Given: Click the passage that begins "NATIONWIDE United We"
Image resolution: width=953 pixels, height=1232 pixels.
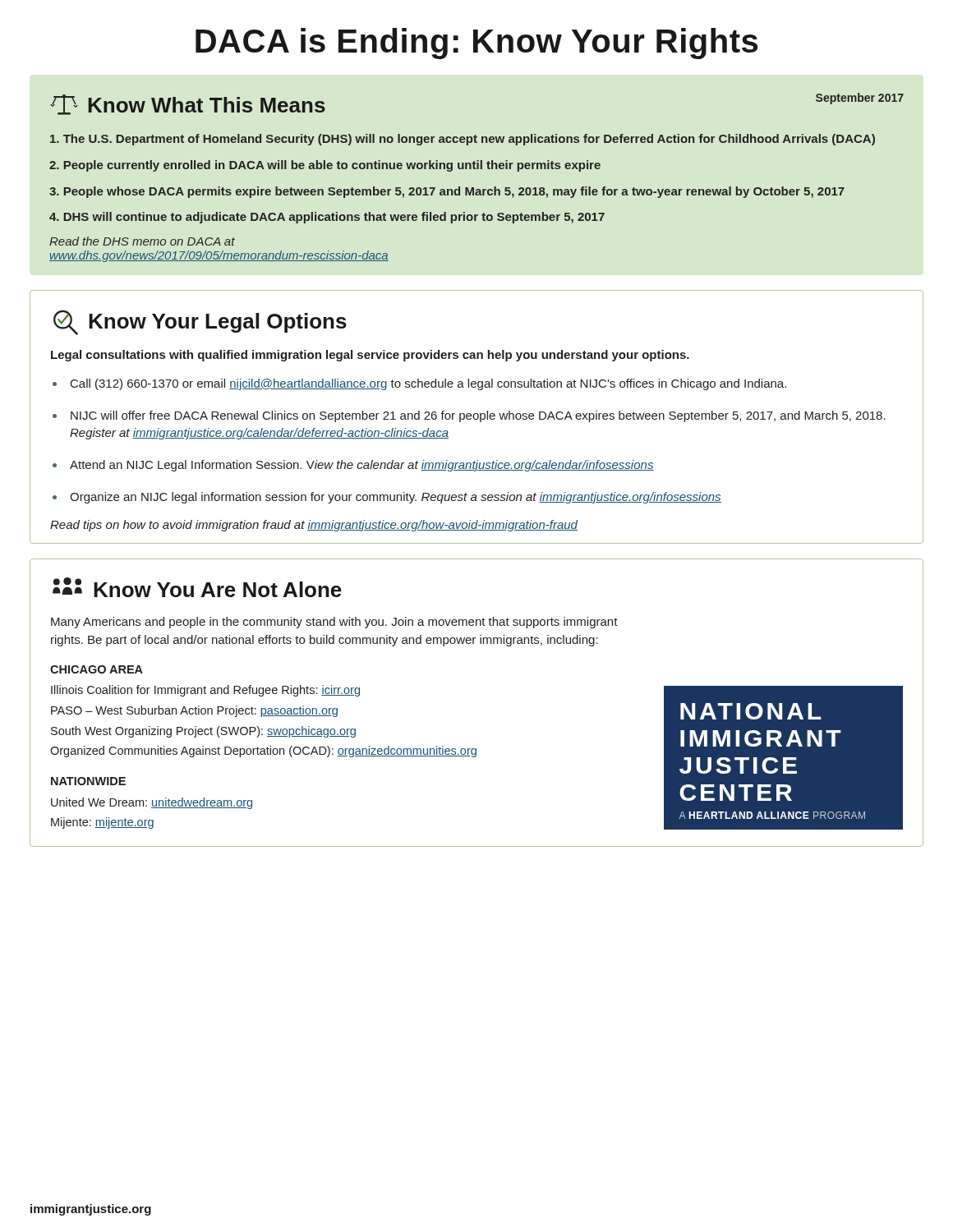Looking at the screenshot, I should (88, 781).
